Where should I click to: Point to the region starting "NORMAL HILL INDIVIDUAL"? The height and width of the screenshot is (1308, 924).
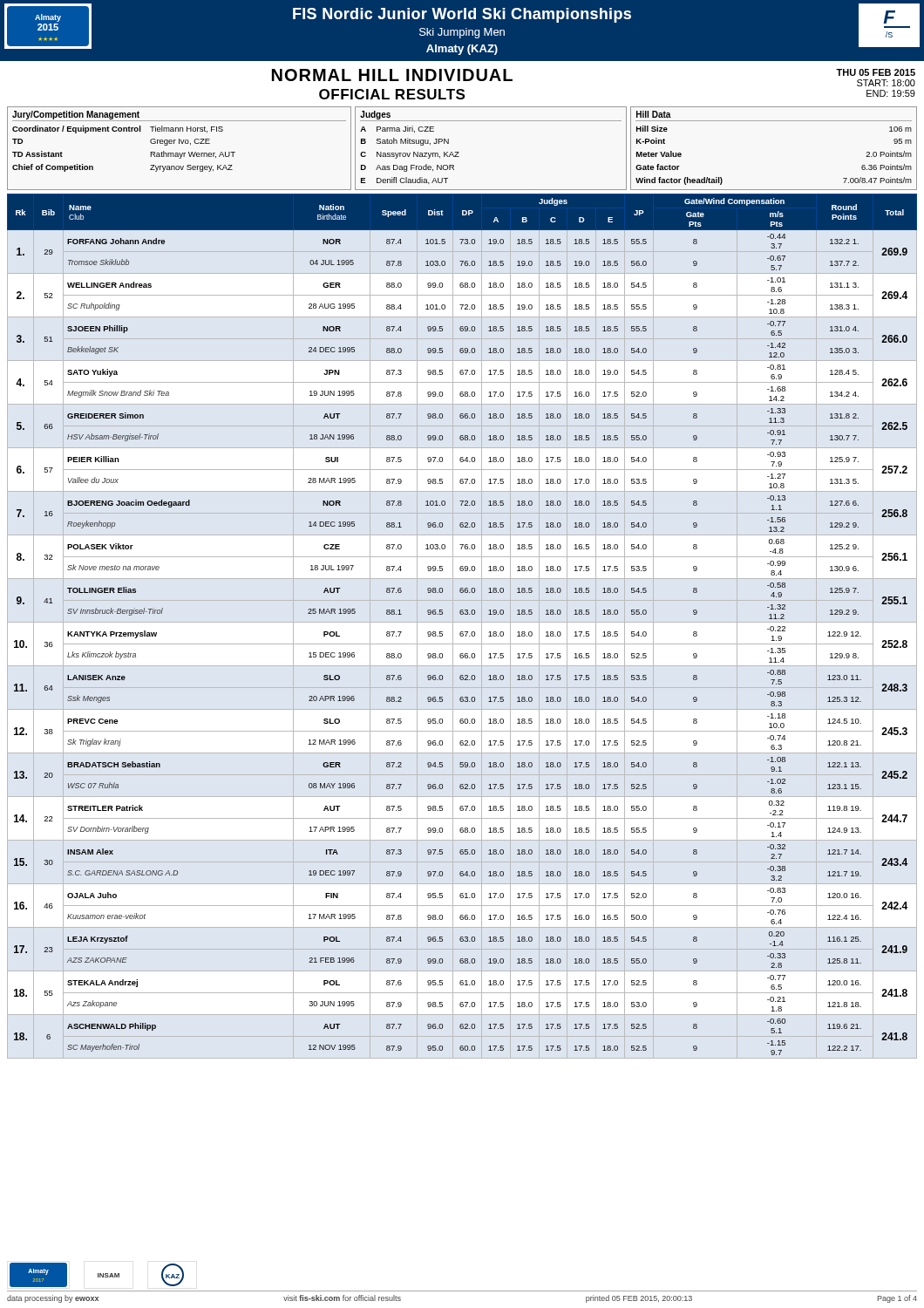click(x=392, y=75)
